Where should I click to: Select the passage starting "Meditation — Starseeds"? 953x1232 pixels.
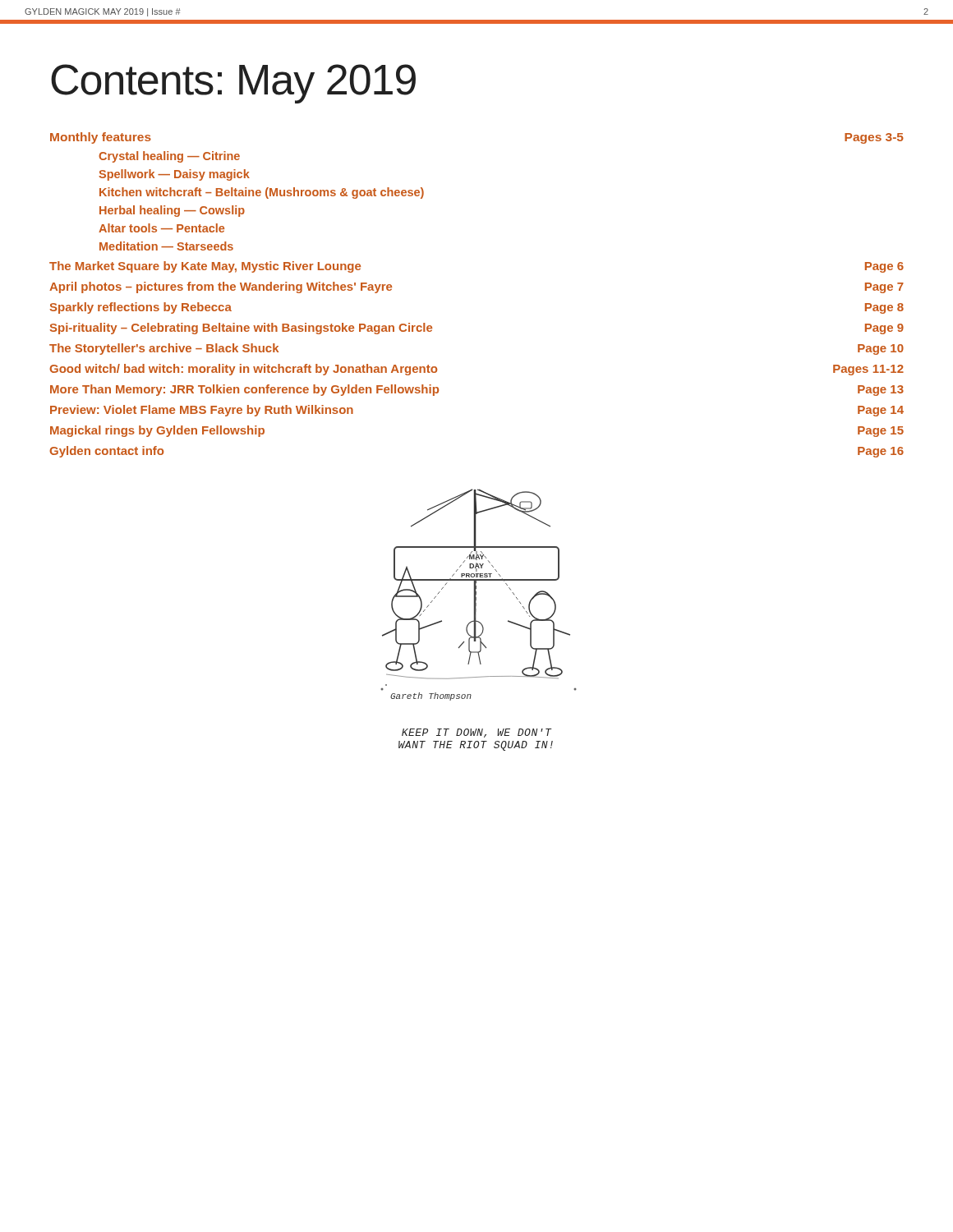pos(166,246)
